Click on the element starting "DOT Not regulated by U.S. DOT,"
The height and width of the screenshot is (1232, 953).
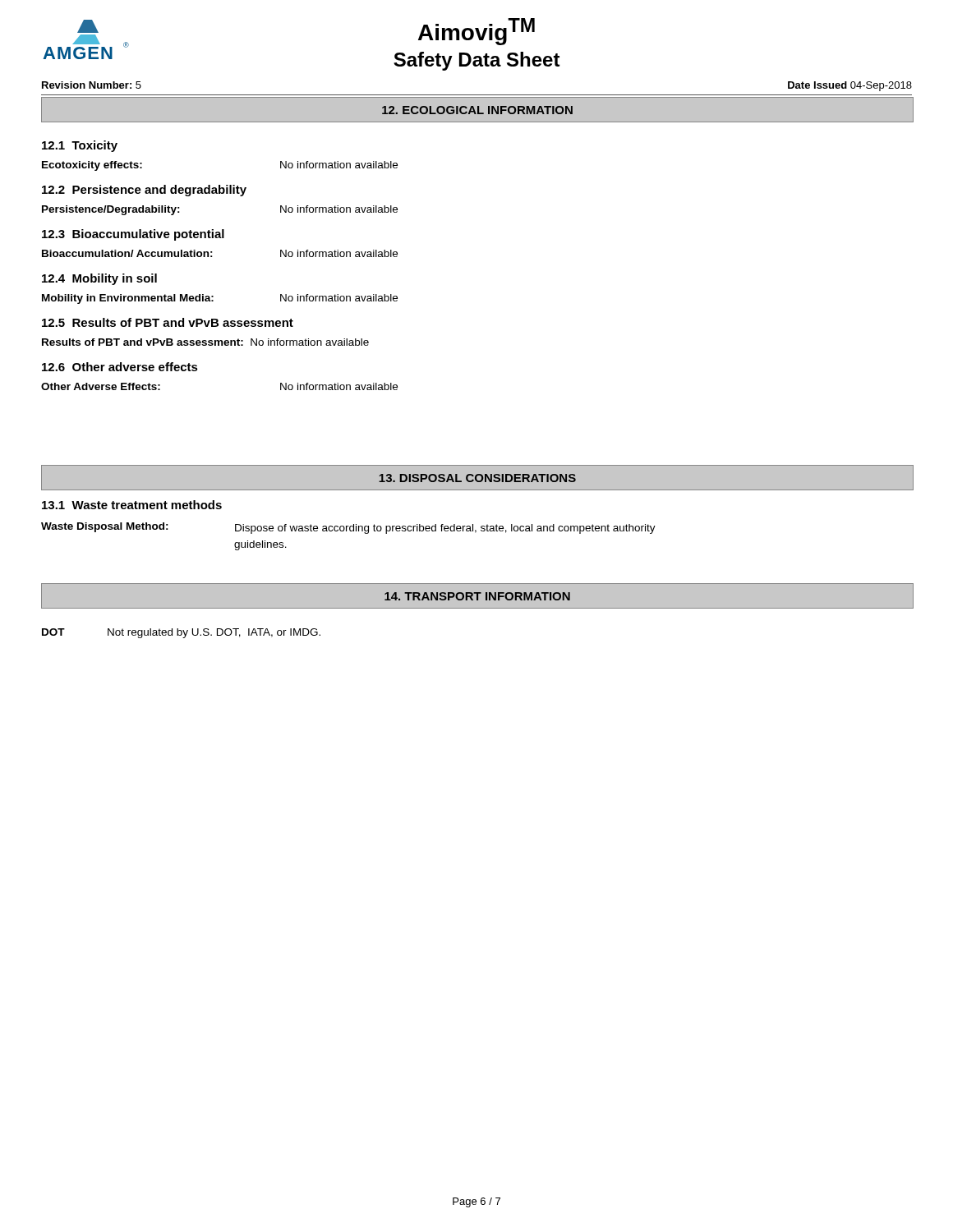181,632
